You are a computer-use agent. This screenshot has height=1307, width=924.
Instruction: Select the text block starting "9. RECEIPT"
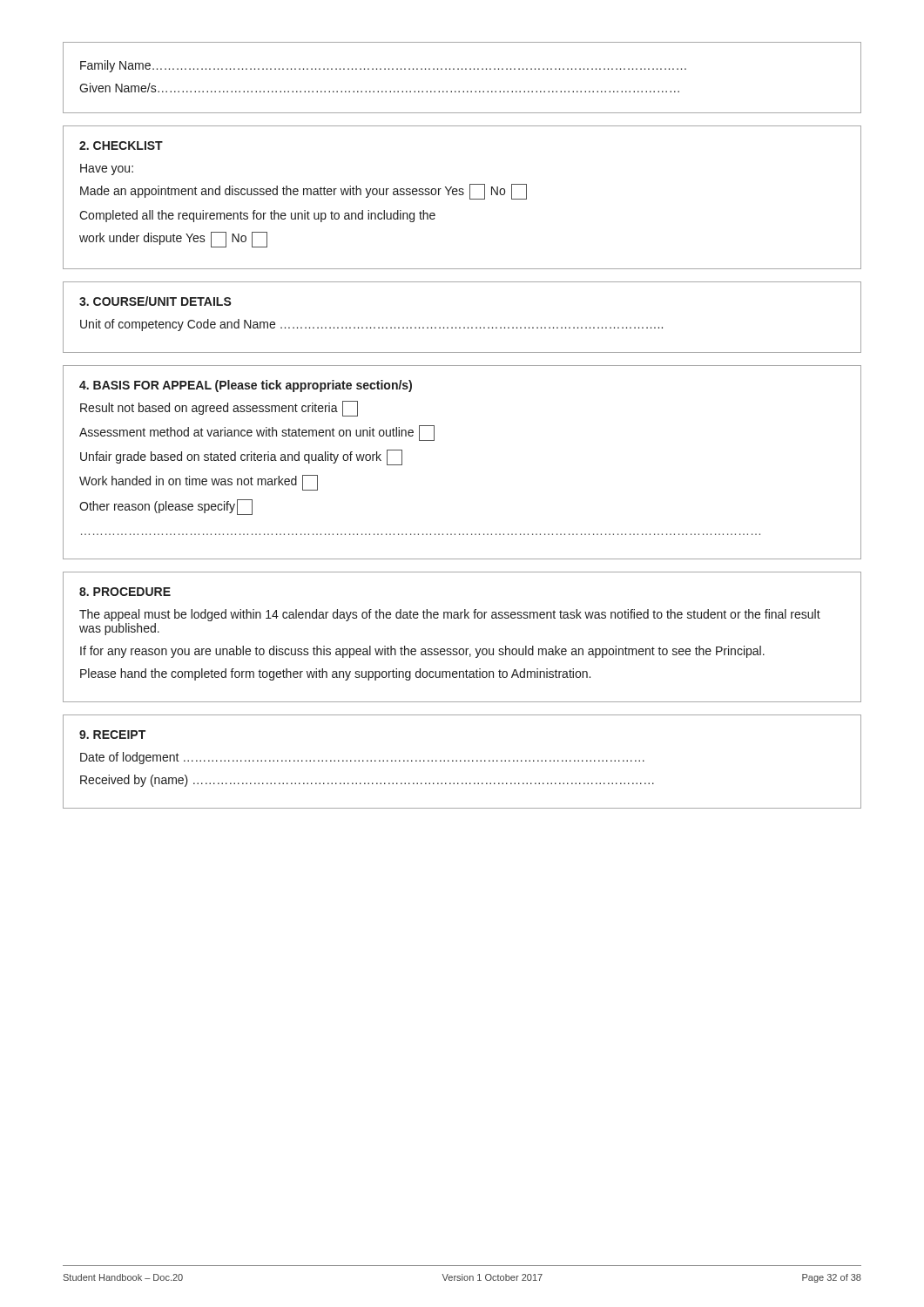point(112,735)
